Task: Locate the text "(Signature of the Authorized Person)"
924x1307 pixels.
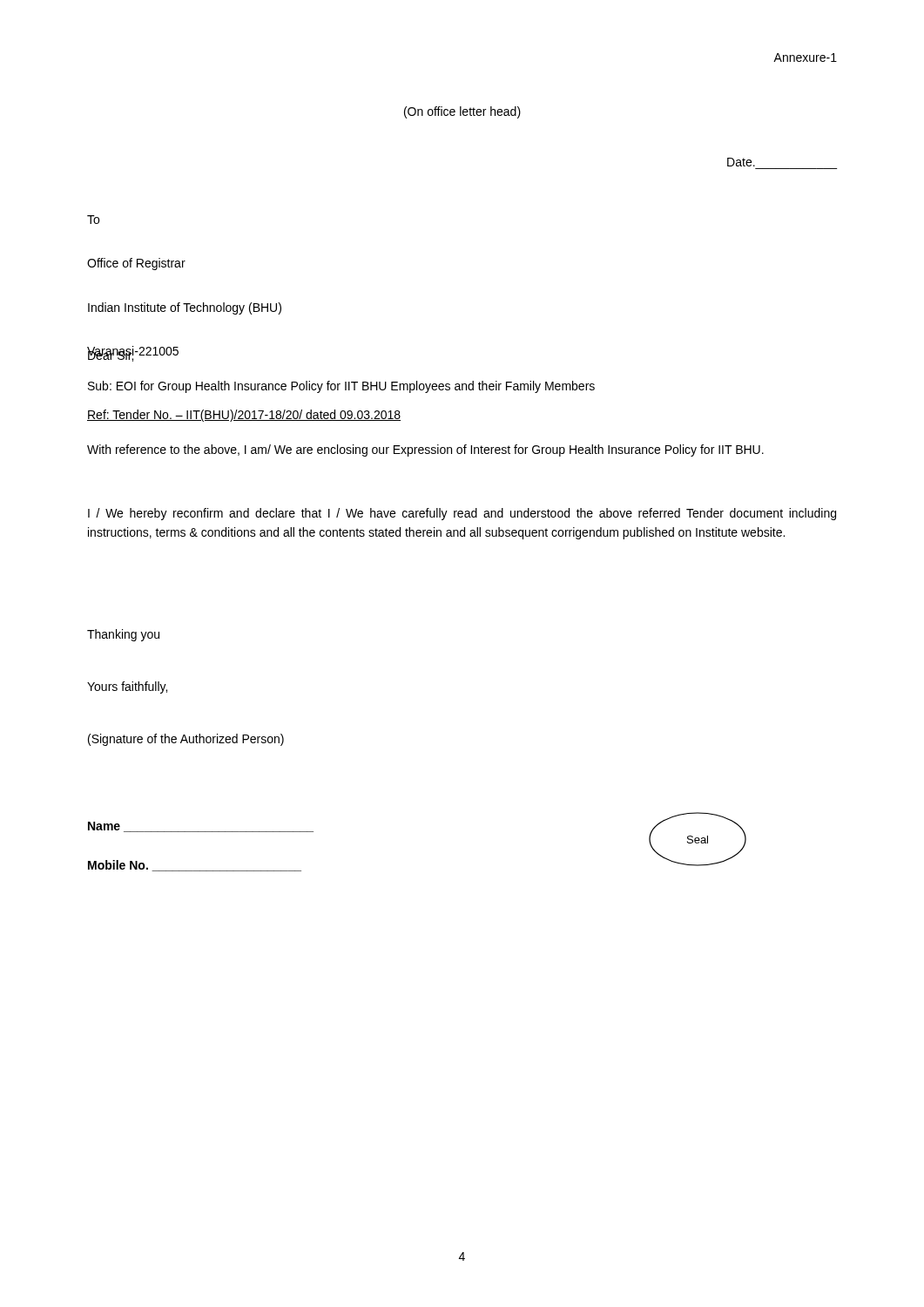Action: point(186,739)
